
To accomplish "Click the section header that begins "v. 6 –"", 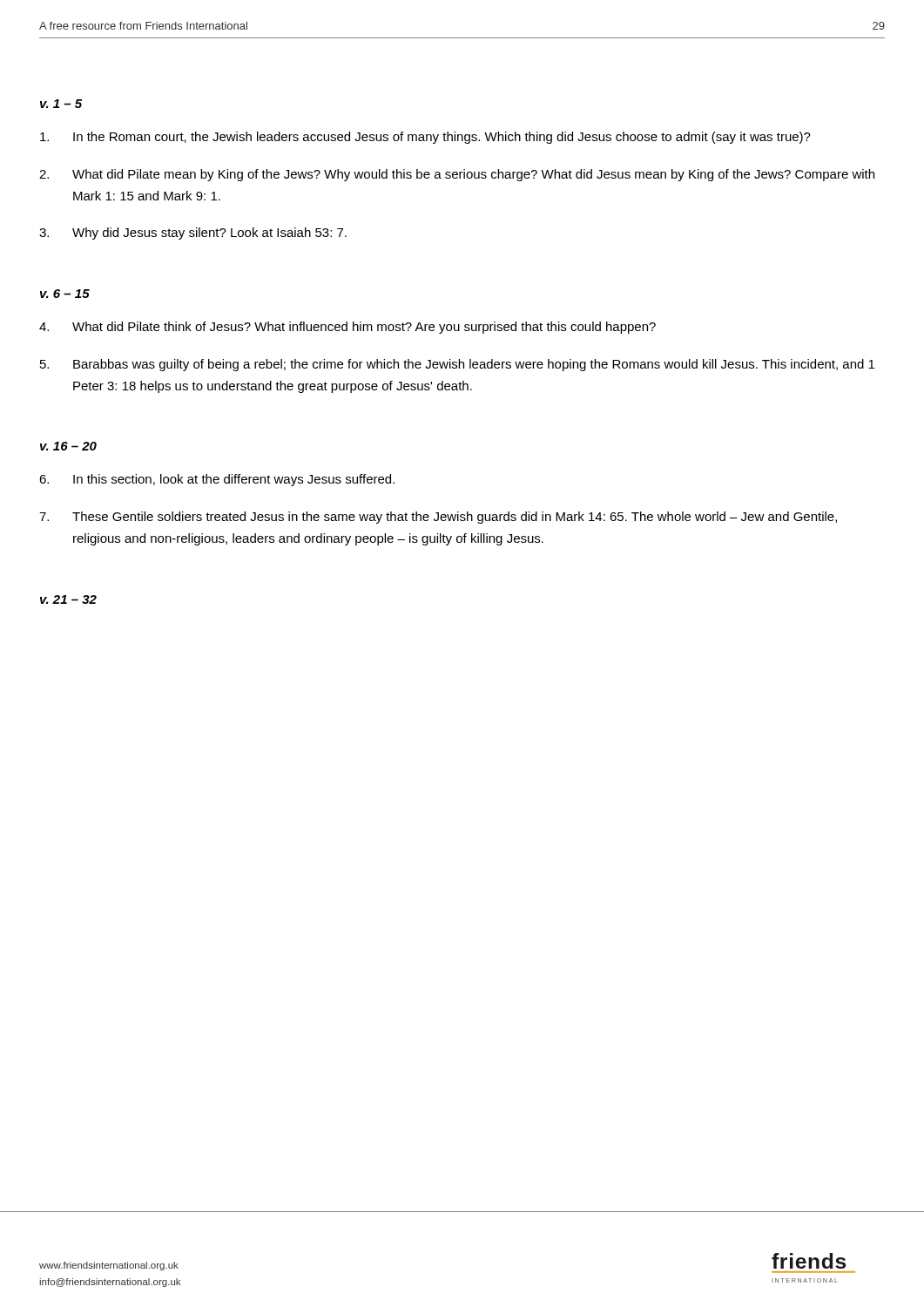I will [x=64, y=293].
